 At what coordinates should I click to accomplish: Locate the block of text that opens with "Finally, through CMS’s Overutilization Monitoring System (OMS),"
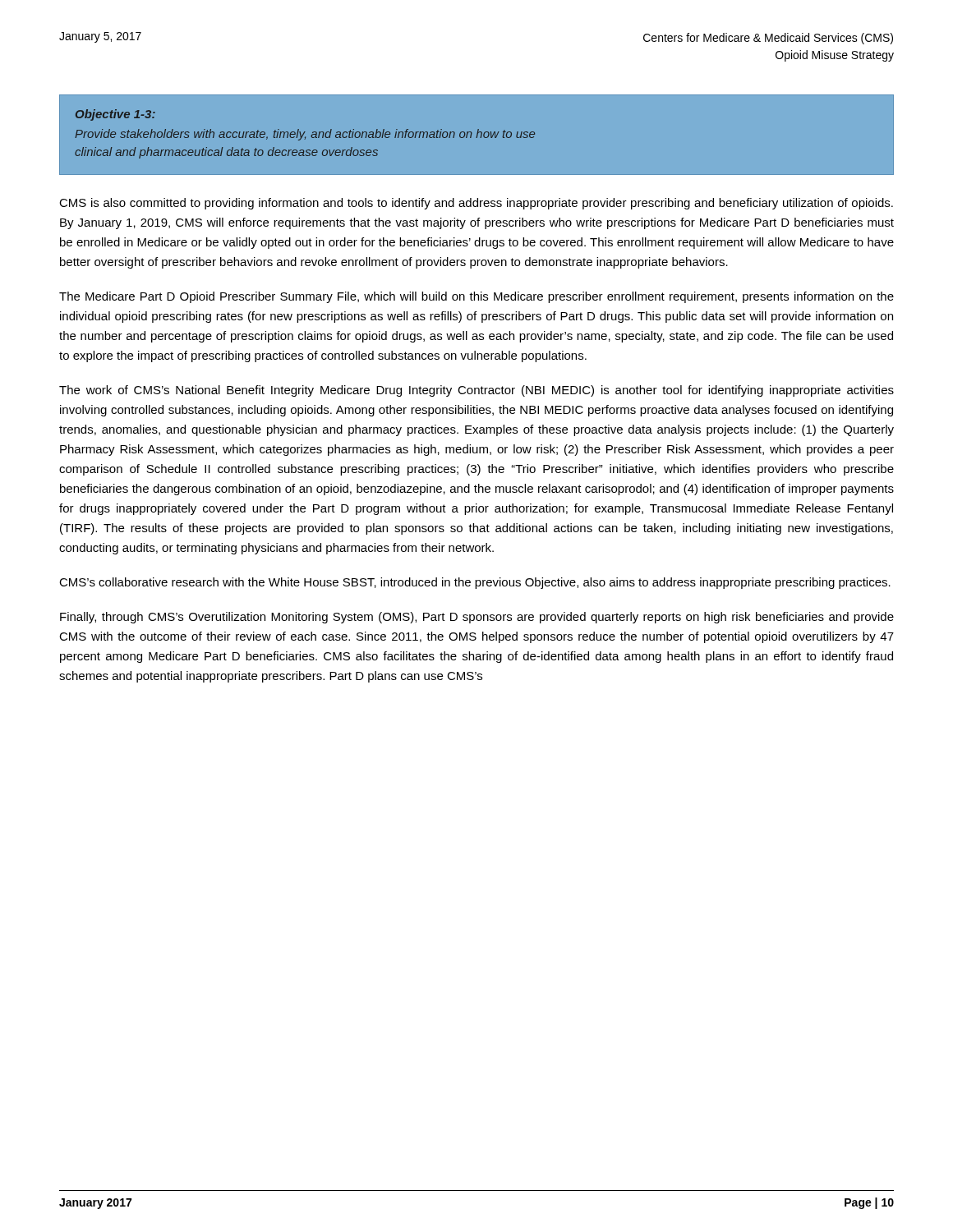pyautogui.click(x=476, y=646)
